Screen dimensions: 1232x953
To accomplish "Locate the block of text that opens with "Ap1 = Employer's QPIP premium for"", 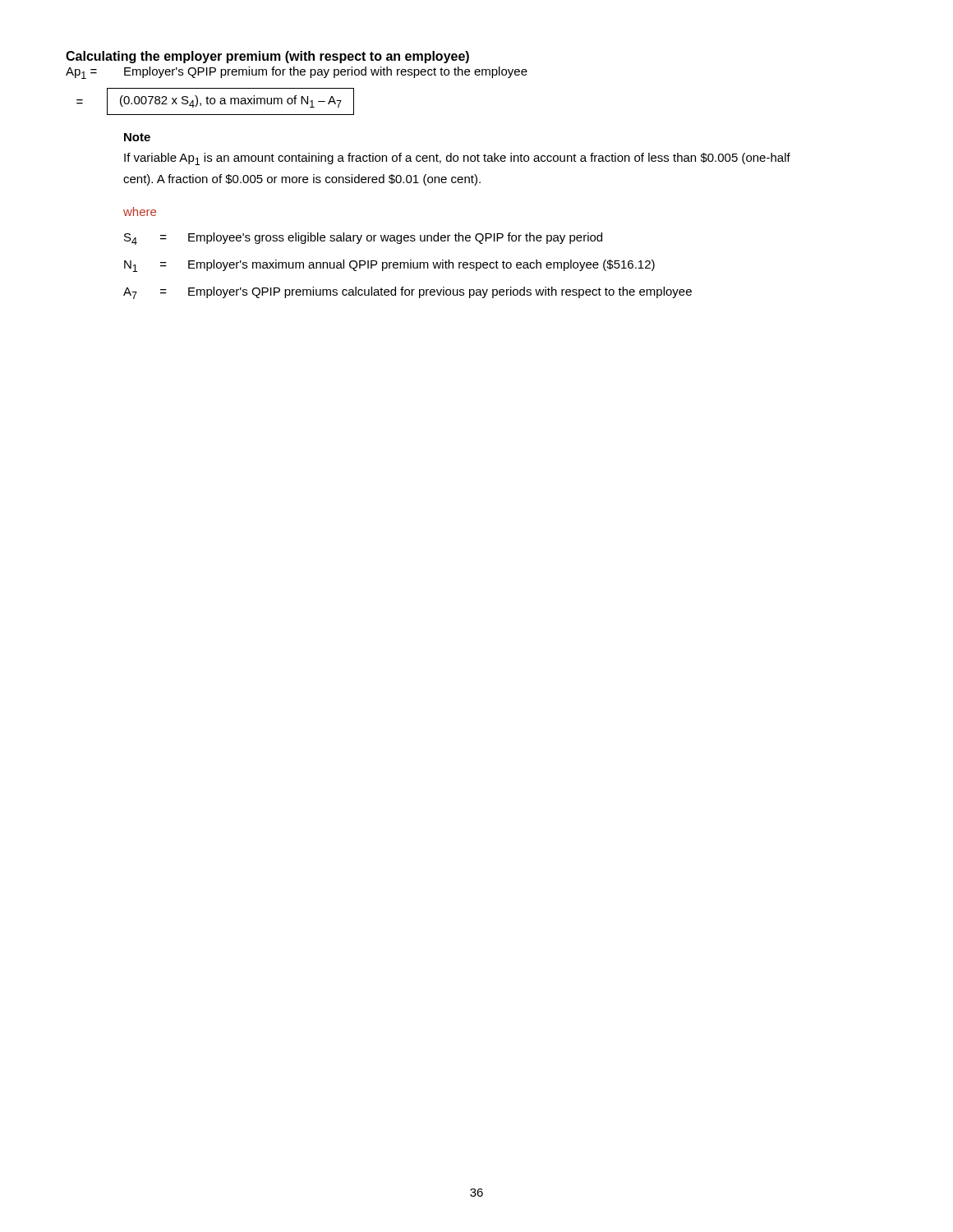I will coord(297,73).
